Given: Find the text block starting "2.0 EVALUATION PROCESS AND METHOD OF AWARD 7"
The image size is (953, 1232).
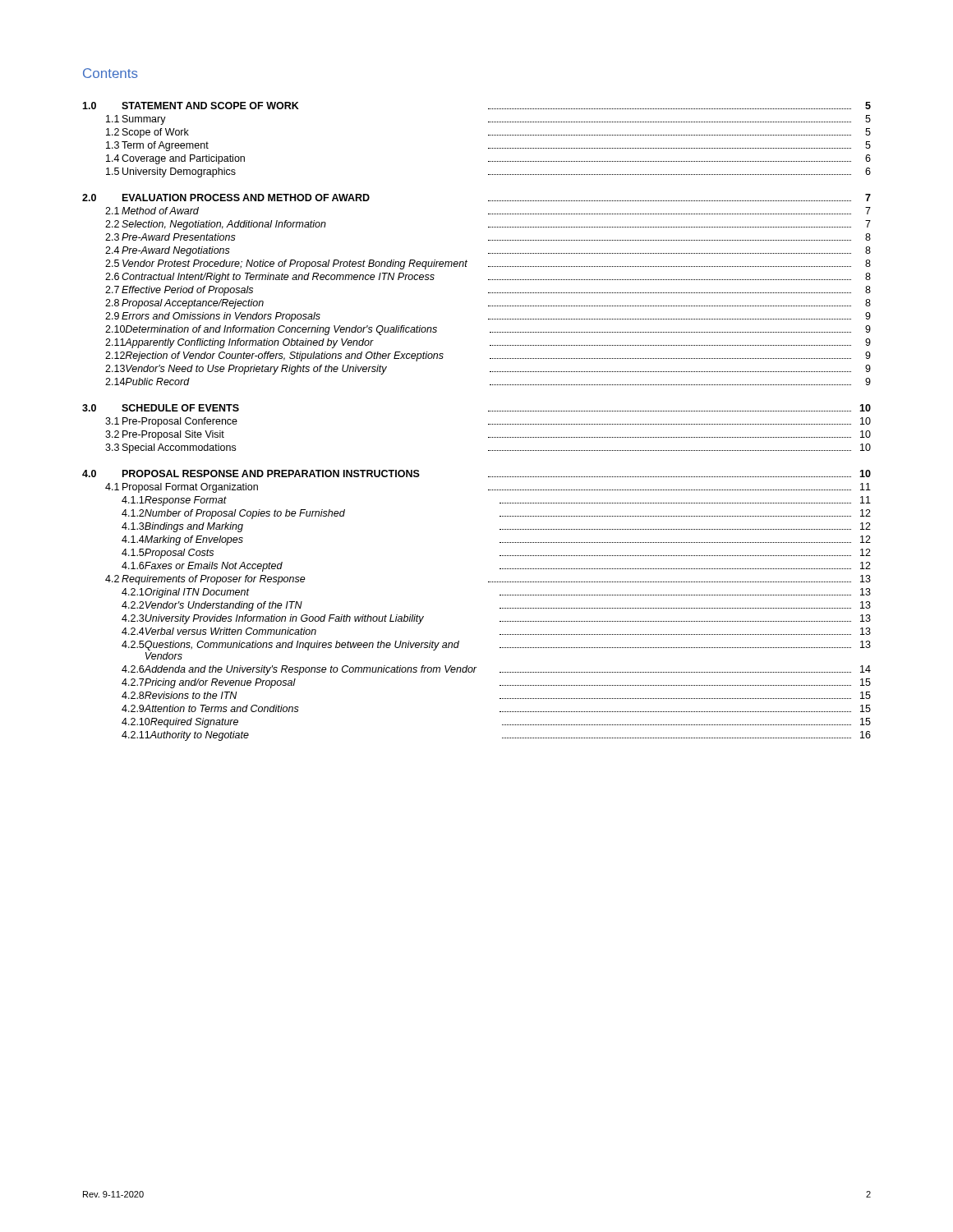Looking at the screenshot, I should [x=245, y=198].
